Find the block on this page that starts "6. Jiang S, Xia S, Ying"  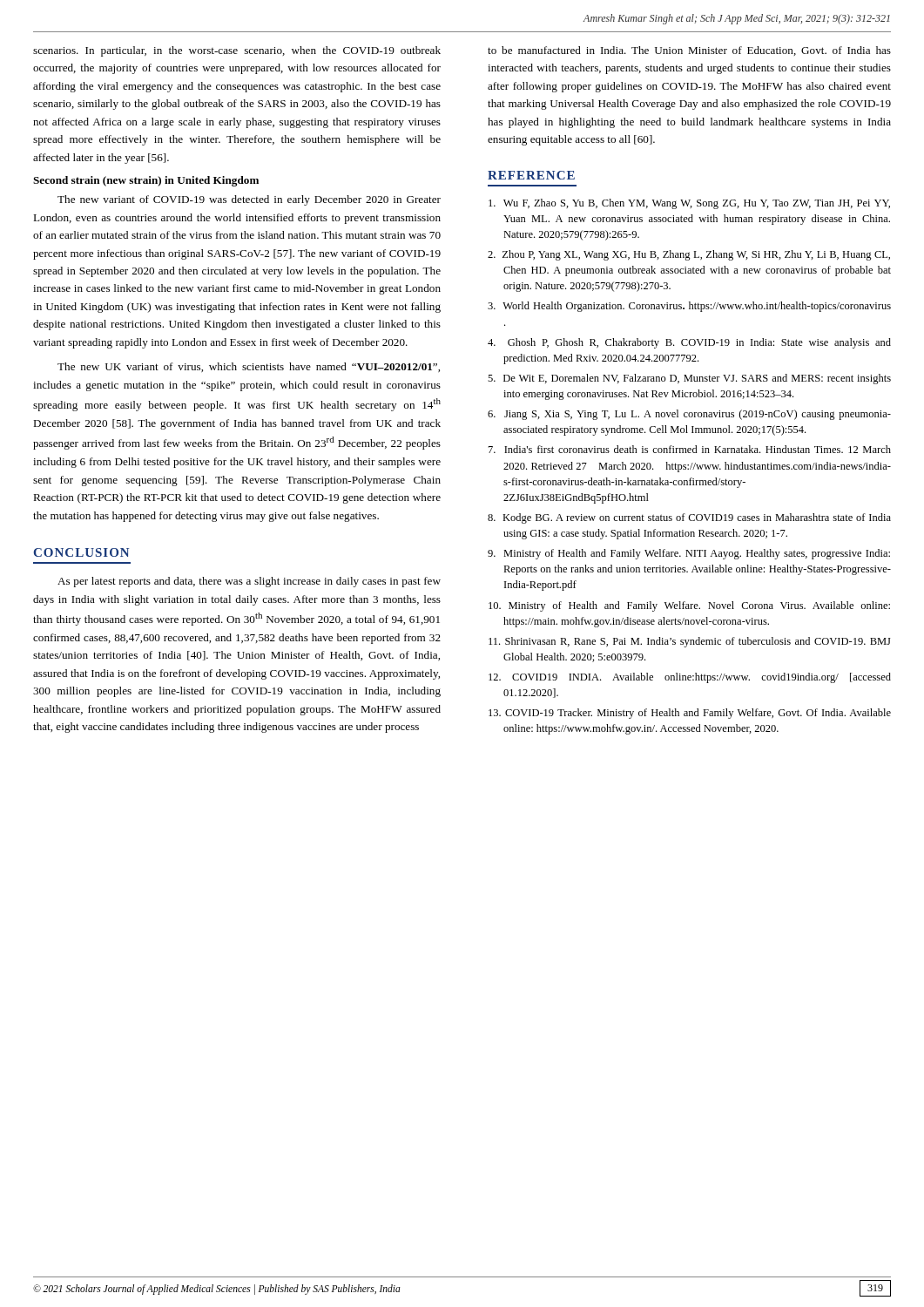(689, 422)
